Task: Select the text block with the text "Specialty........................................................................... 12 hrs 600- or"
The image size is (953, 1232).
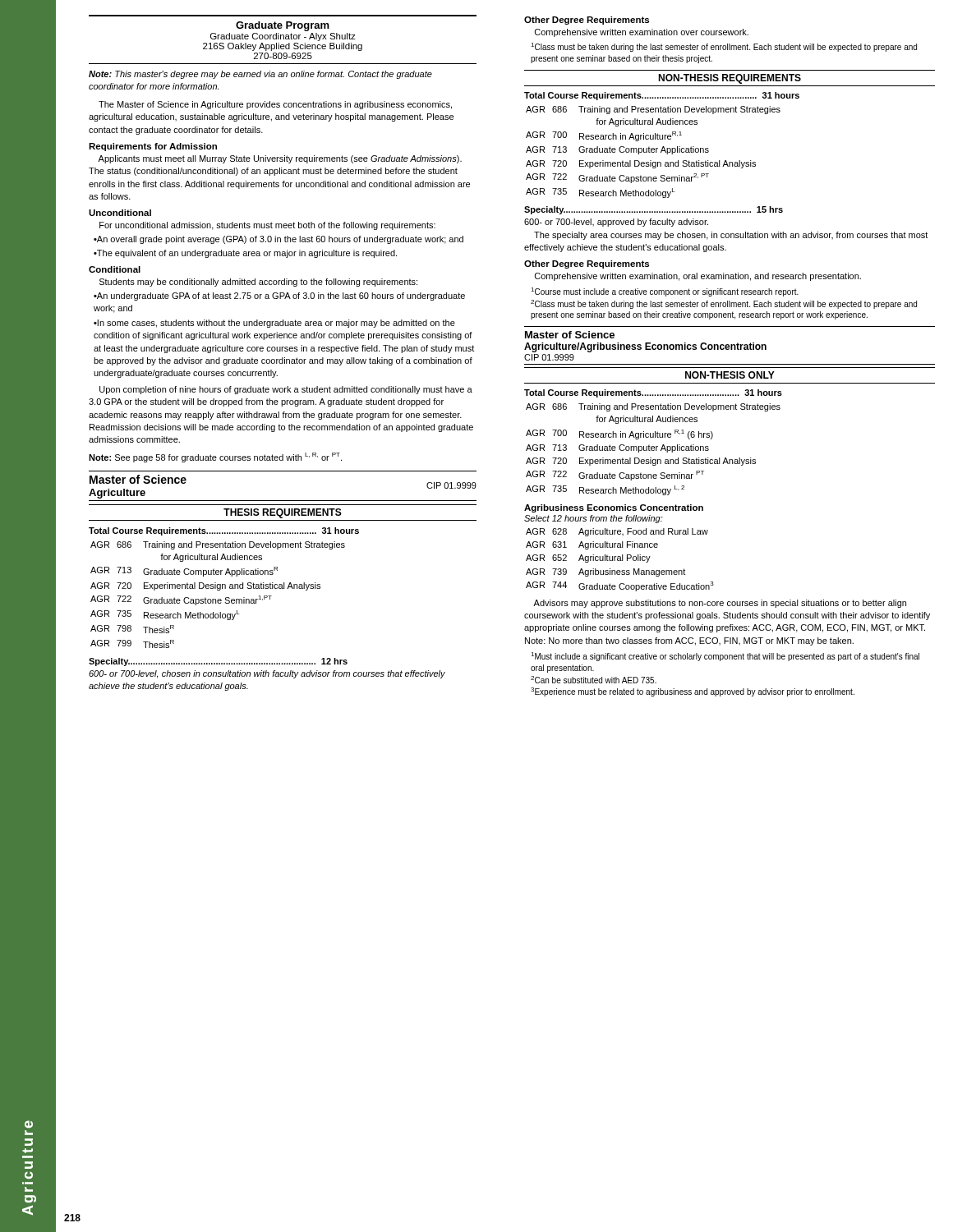Action: pyautogui.click(x=267, y=673)
